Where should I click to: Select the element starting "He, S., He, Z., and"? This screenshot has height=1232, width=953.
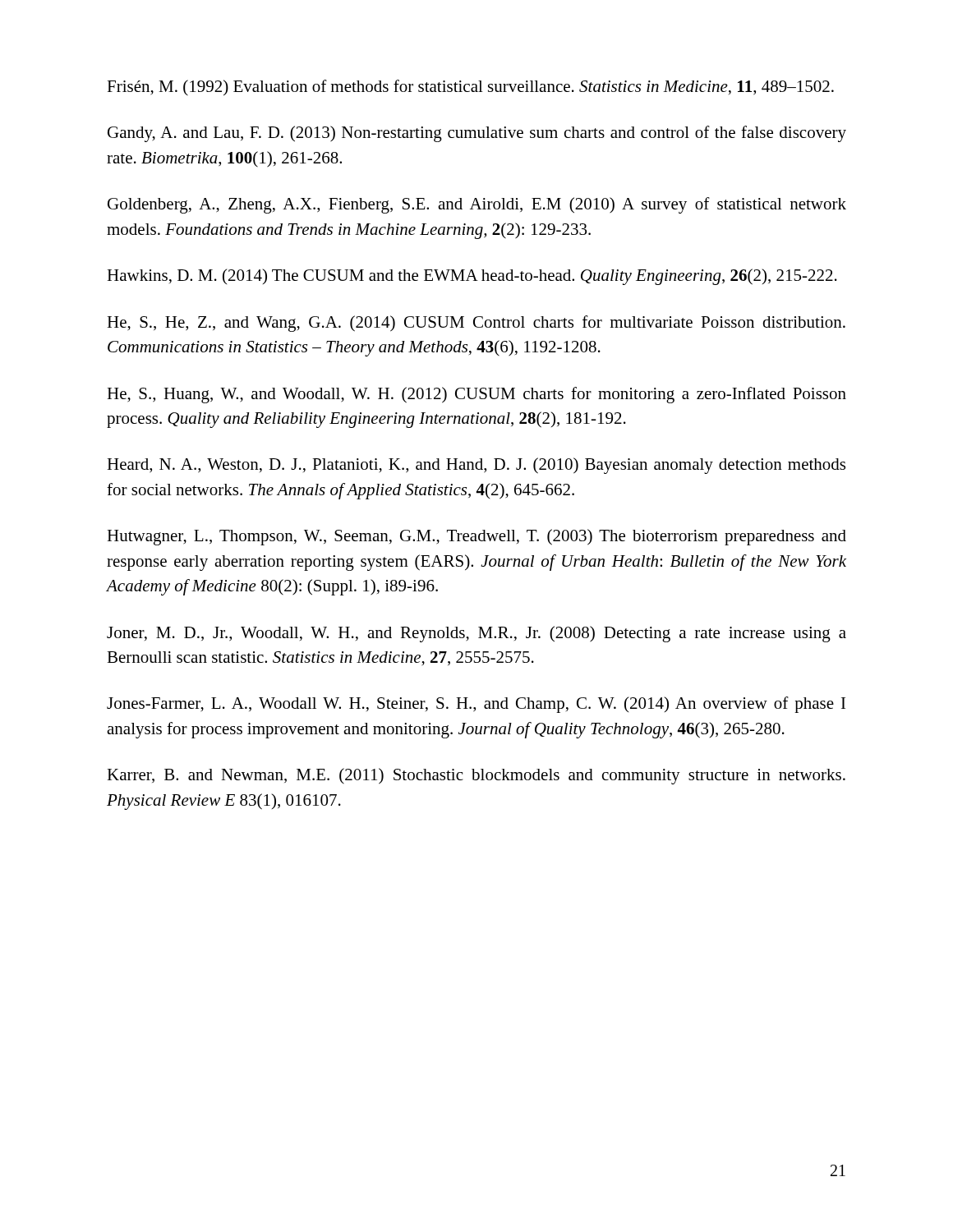476,334
